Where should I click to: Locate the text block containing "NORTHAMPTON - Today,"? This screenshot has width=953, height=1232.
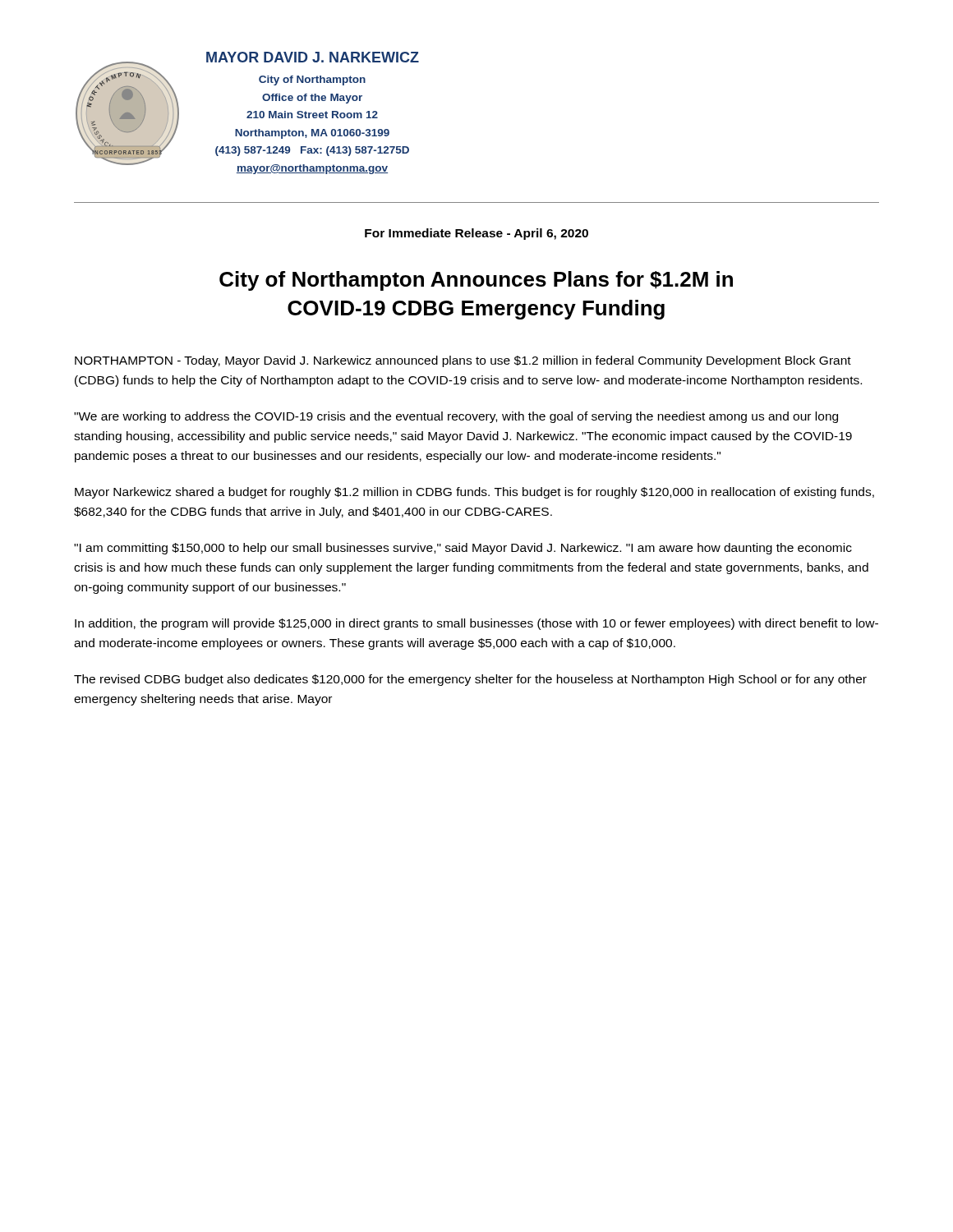tap(469, 370)
